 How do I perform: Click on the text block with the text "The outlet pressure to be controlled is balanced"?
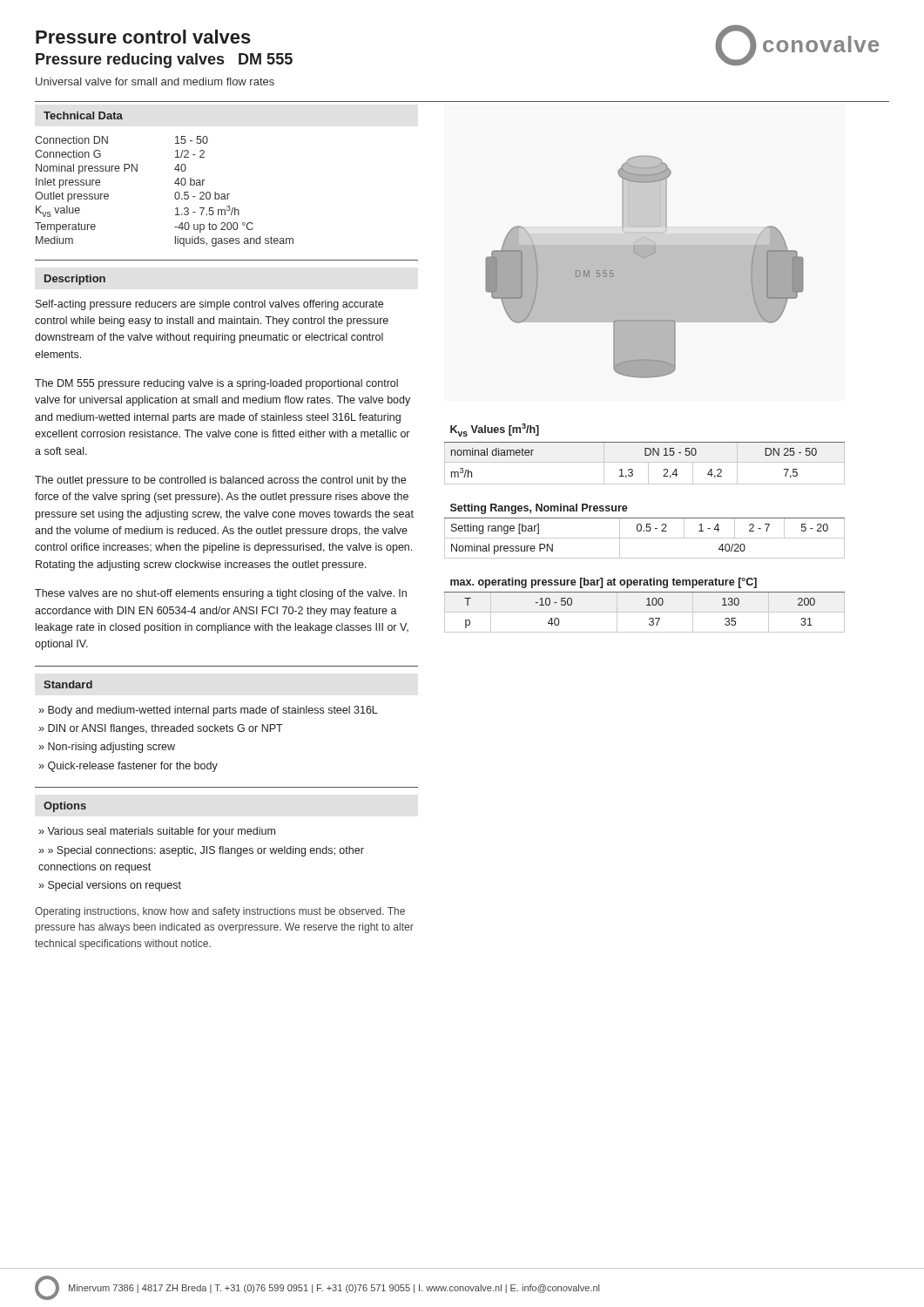(x=224, y=522)
